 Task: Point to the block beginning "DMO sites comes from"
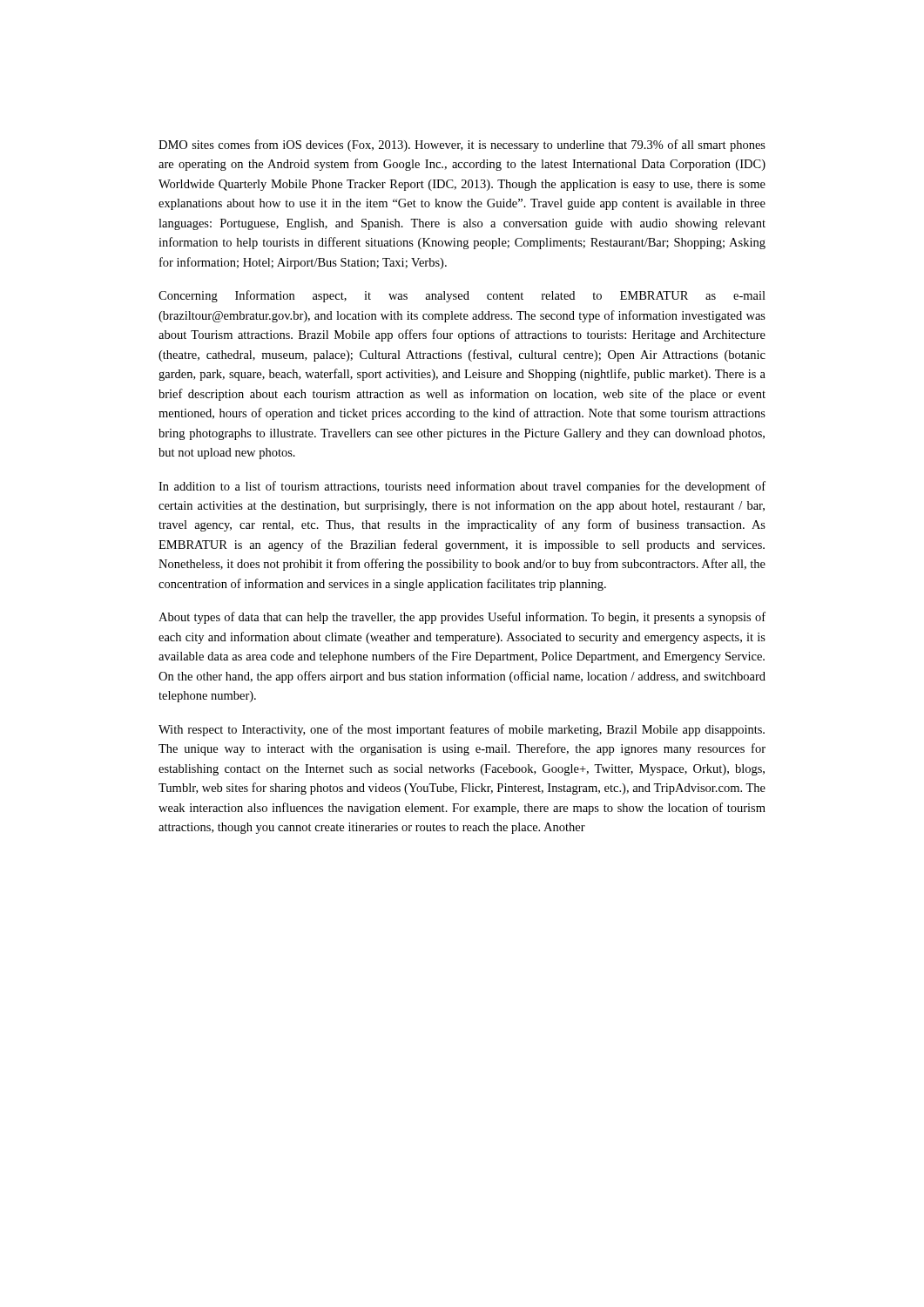(462, 203)
